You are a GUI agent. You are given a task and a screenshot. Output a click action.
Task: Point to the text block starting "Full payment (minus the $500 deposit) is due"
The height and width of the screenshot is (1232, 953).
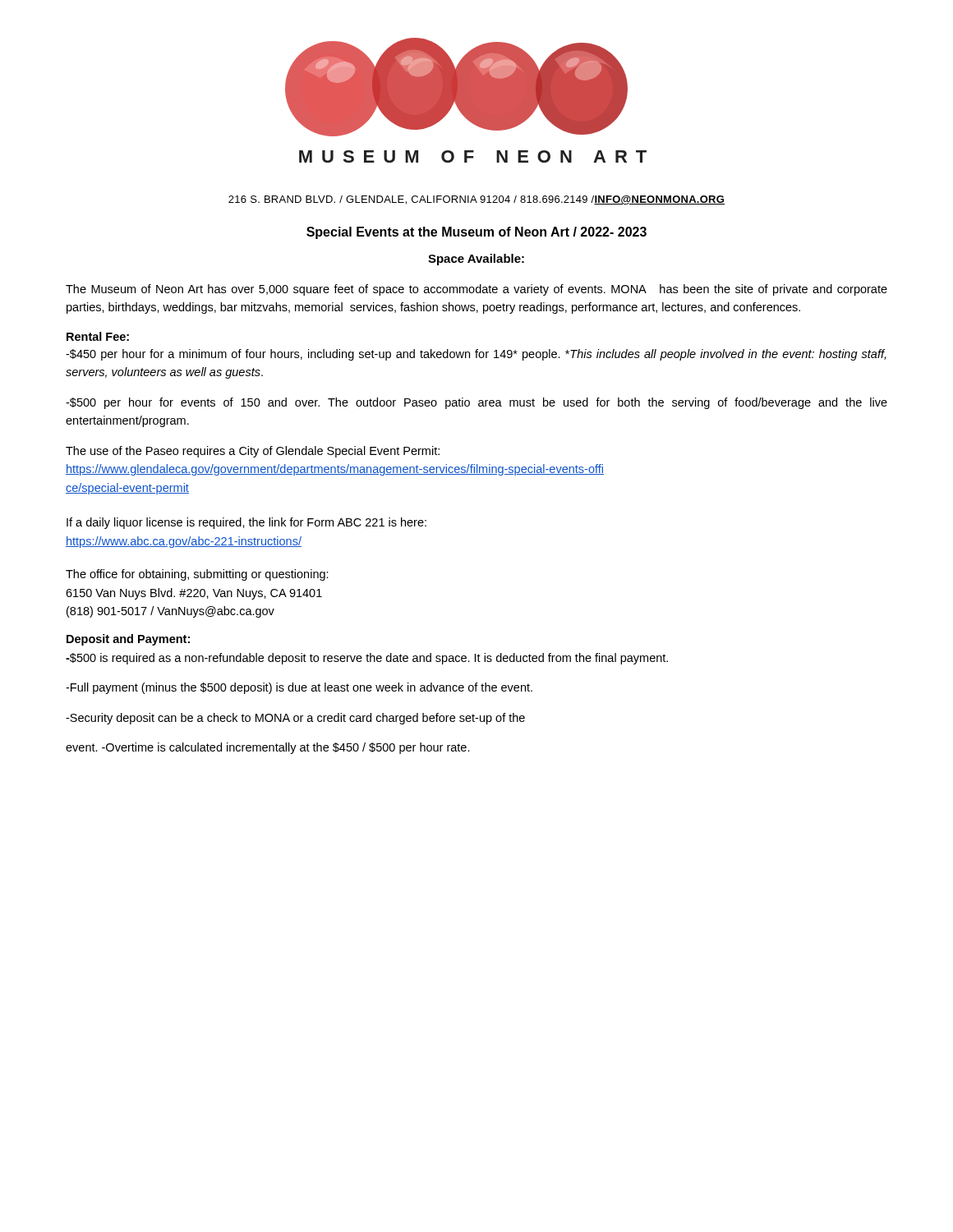299,688
